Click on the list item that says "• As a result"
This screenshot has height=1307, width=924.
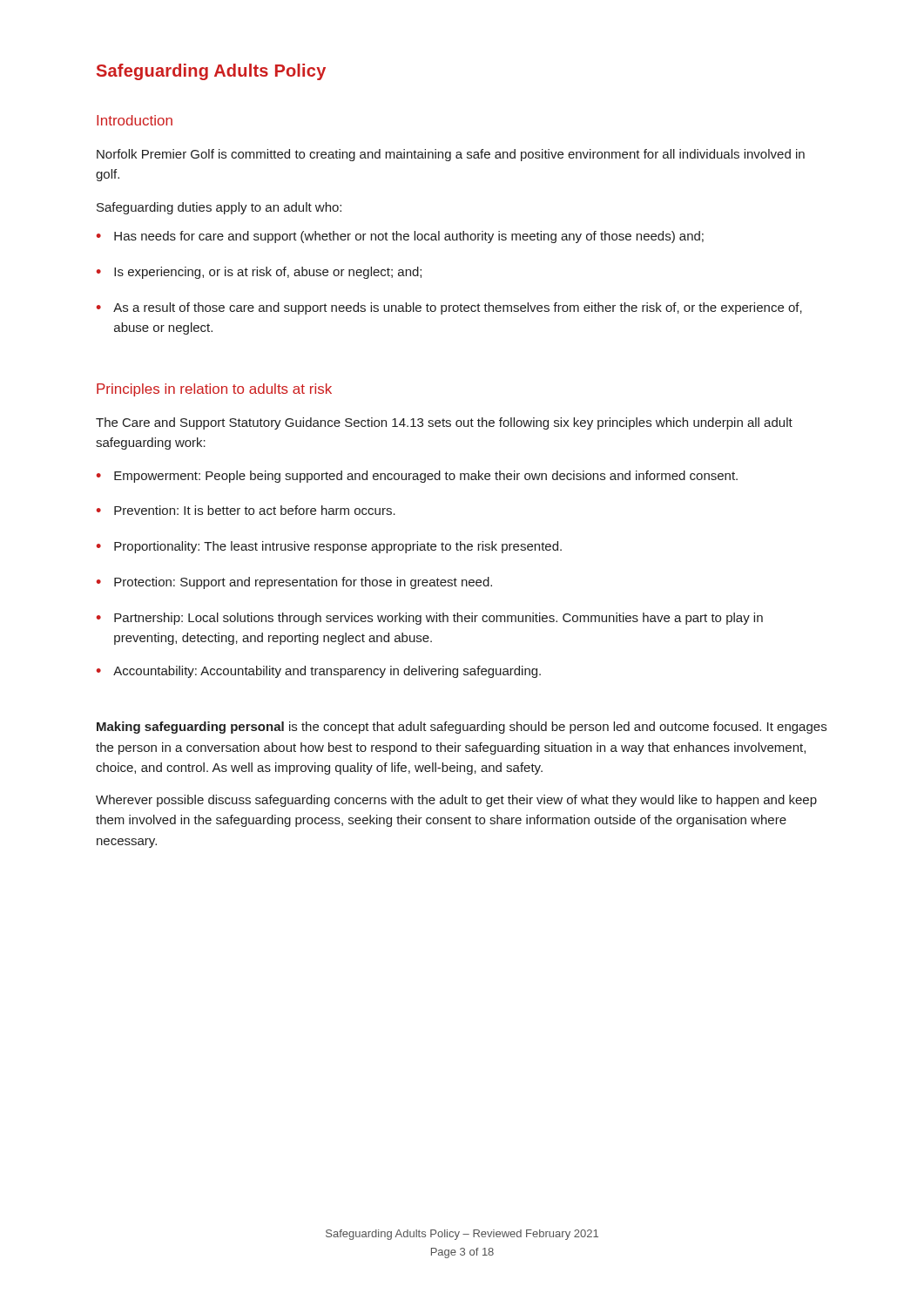pos(462,317)
